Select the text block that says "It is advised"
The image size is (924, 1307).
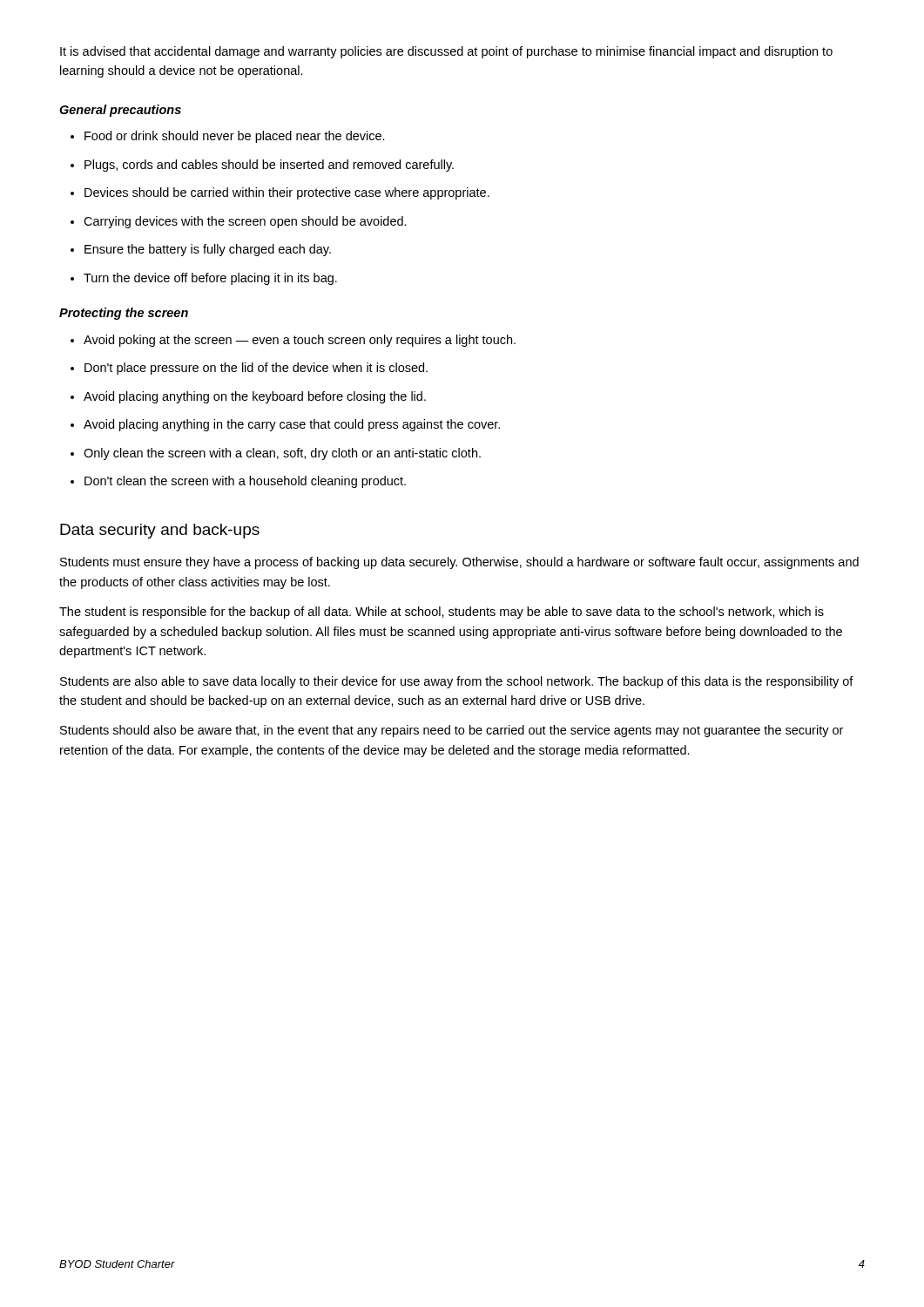pyautogui.click(x=446, y=61)
